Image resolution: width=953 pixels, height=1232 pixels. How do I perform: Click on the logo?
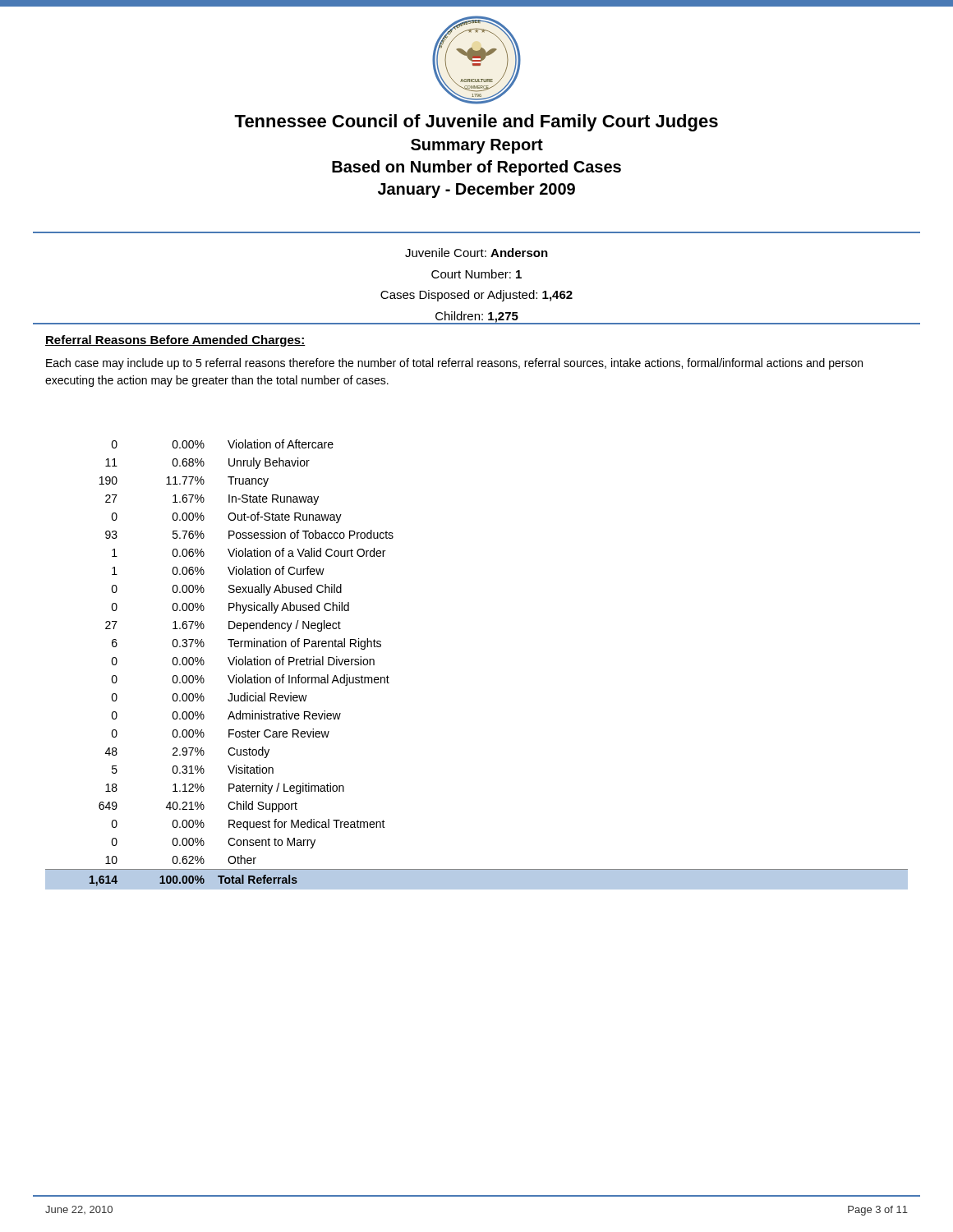click(x=476, y=62)
